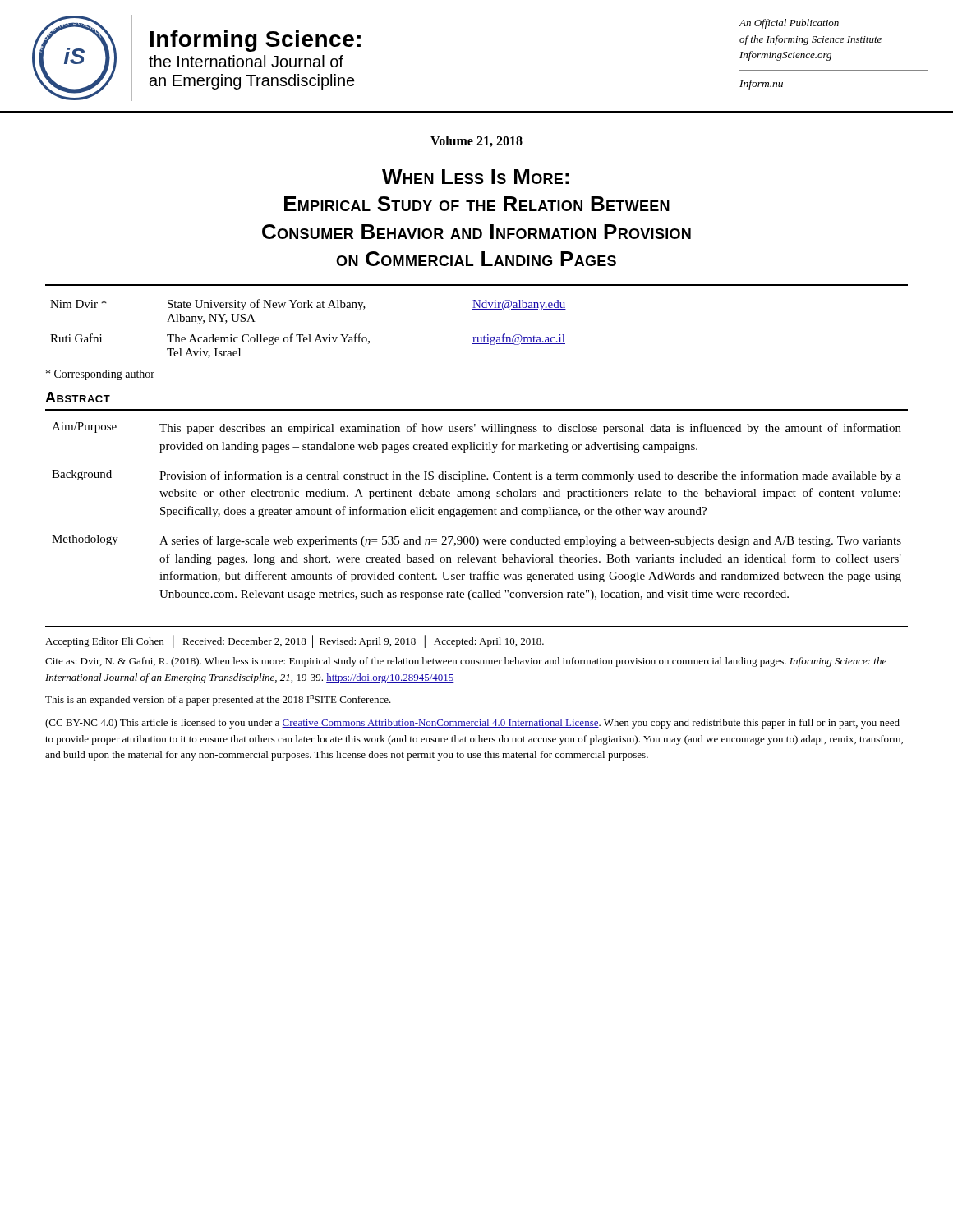The image size is (953, 1232).
Task: Click on the table containing "Ruti Gafni"
Action: point(476,329)
